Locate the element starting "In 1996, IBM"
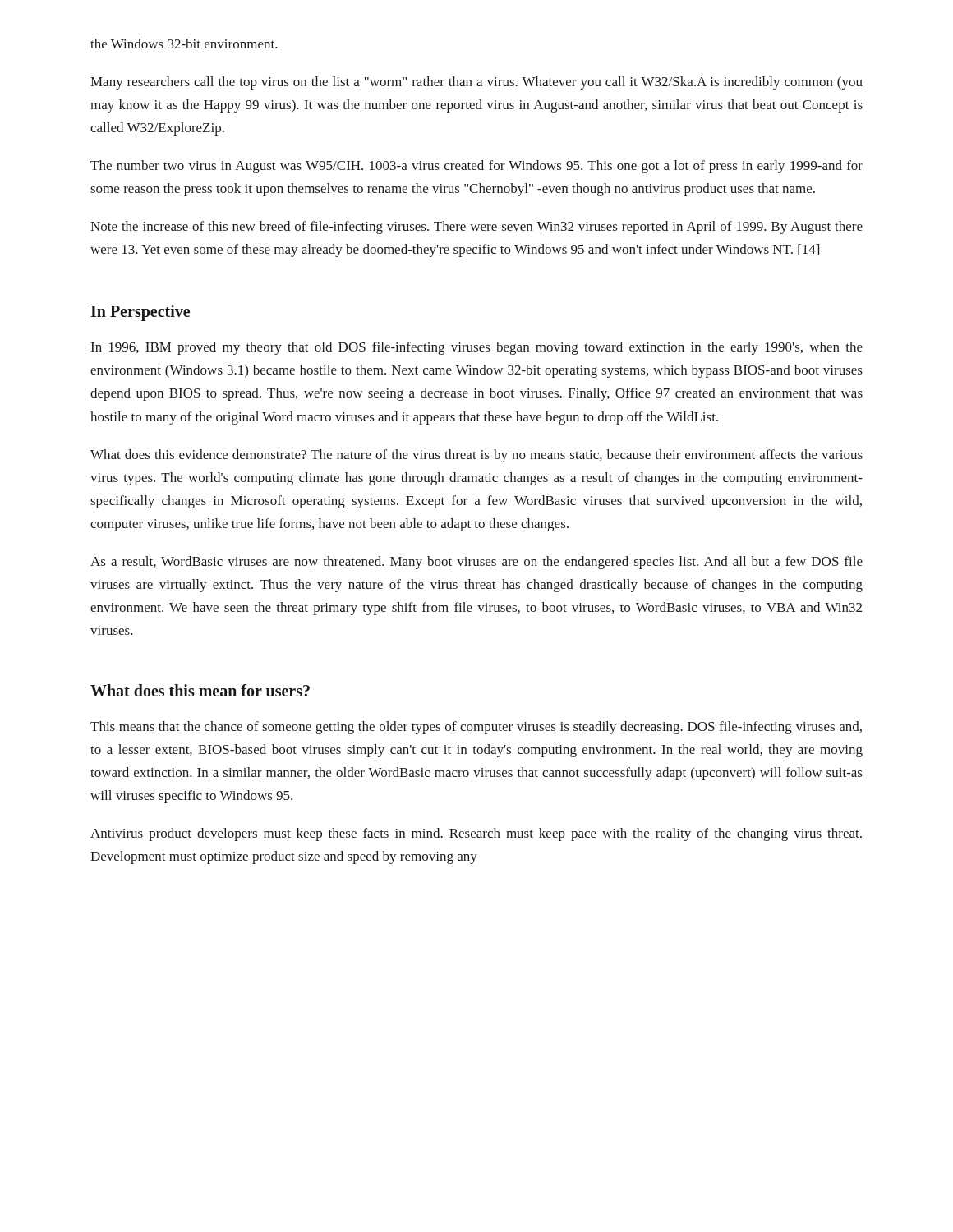The height and width of the screenshot is (1232, 953). (x=476, y=382)
